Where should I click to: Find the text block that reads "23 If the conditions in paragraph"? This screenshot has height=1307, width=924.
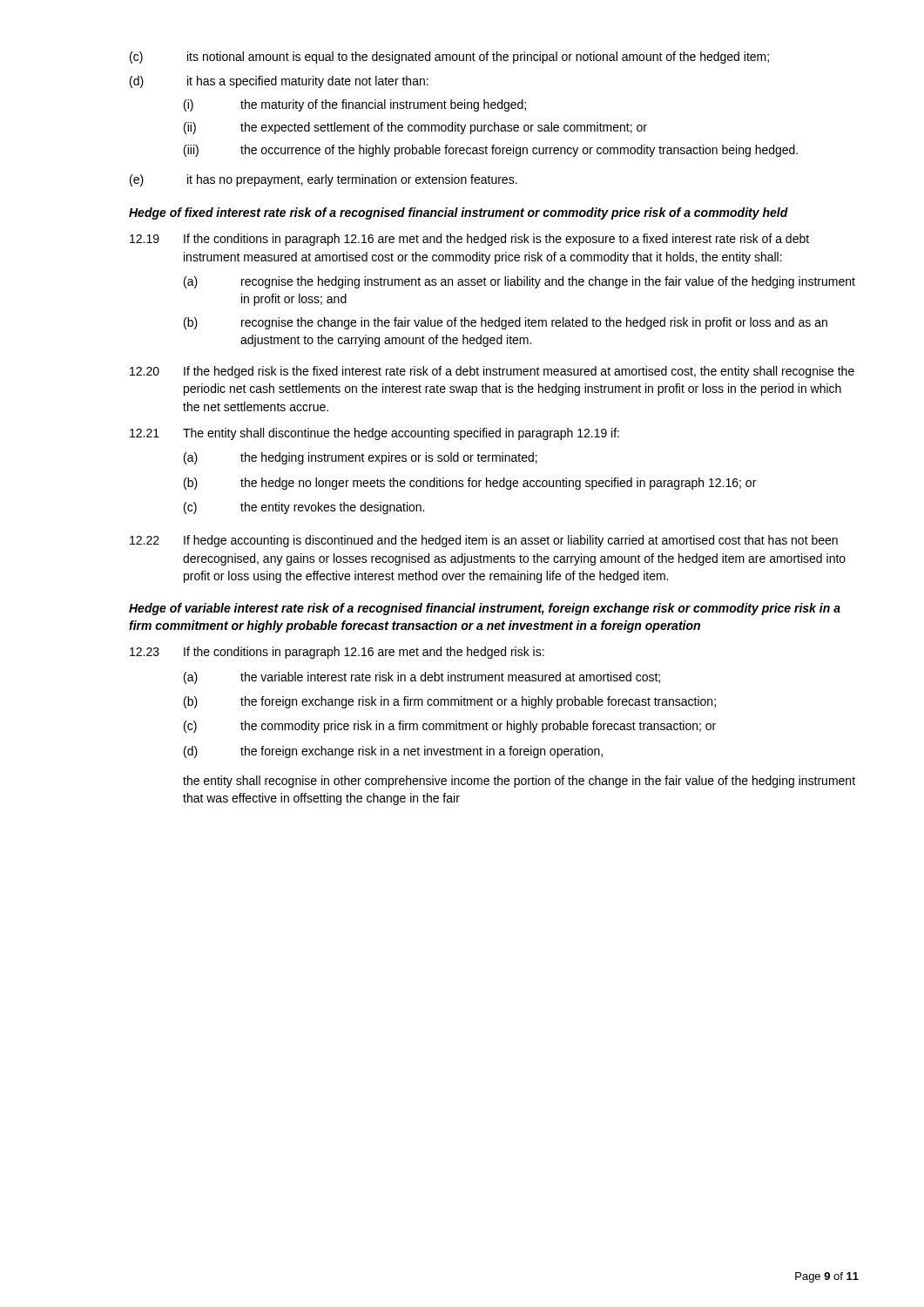(x=494, y=725)
